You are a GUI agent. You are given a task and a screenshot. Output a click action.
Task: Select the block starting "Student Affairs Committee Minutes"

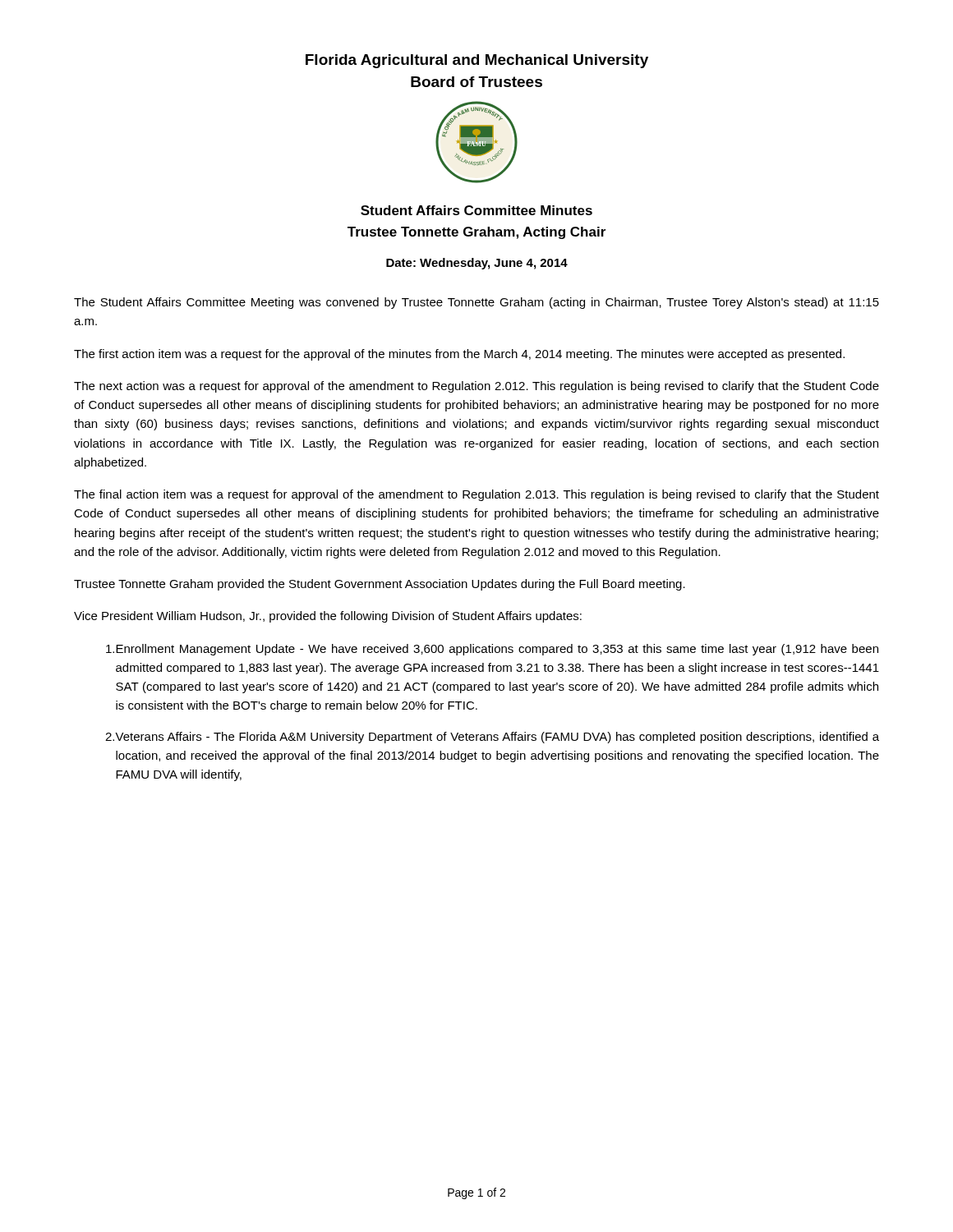tap(476, 222)
